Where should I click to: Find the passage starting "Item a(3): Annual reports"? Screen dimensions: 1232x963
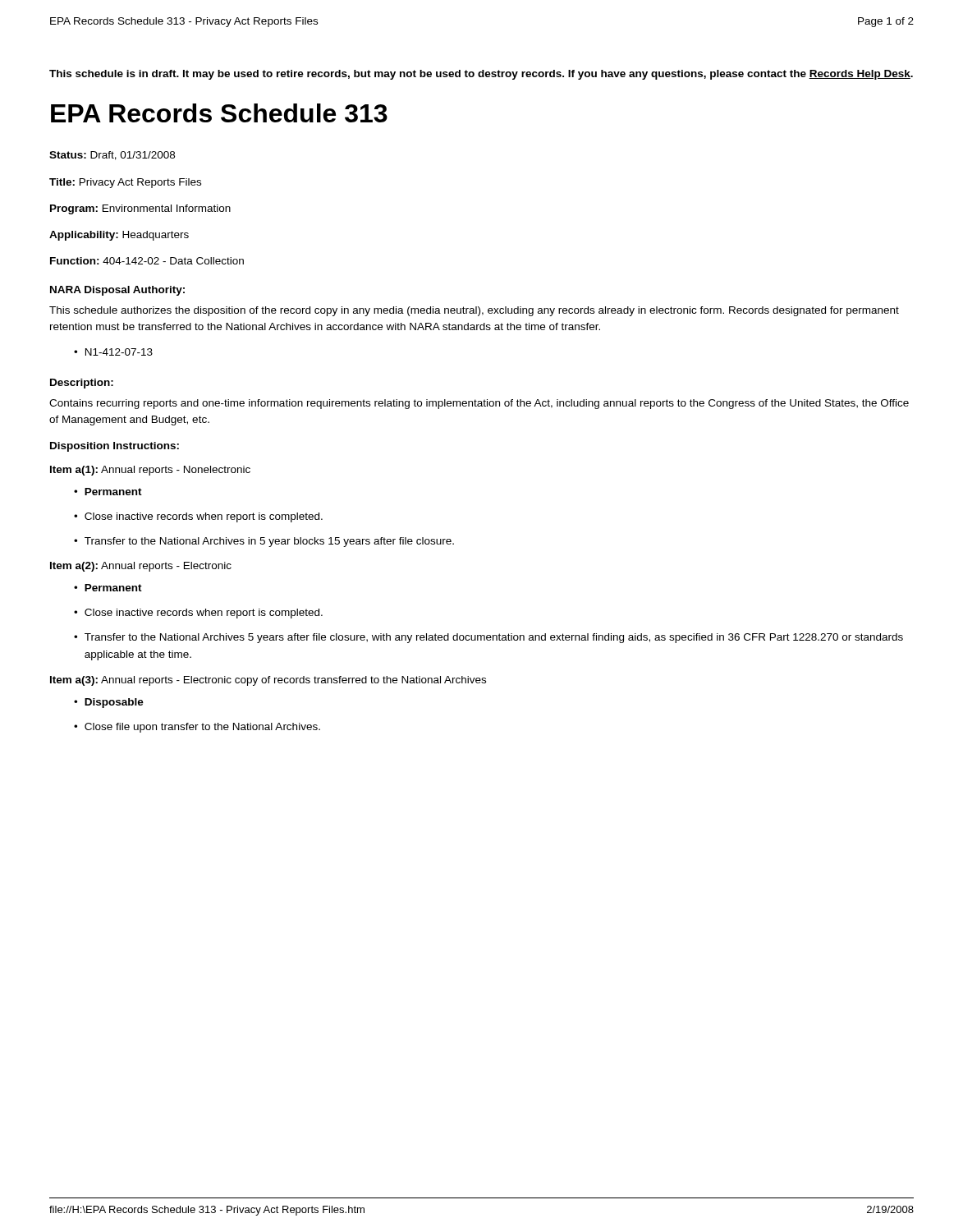point(268,679)
